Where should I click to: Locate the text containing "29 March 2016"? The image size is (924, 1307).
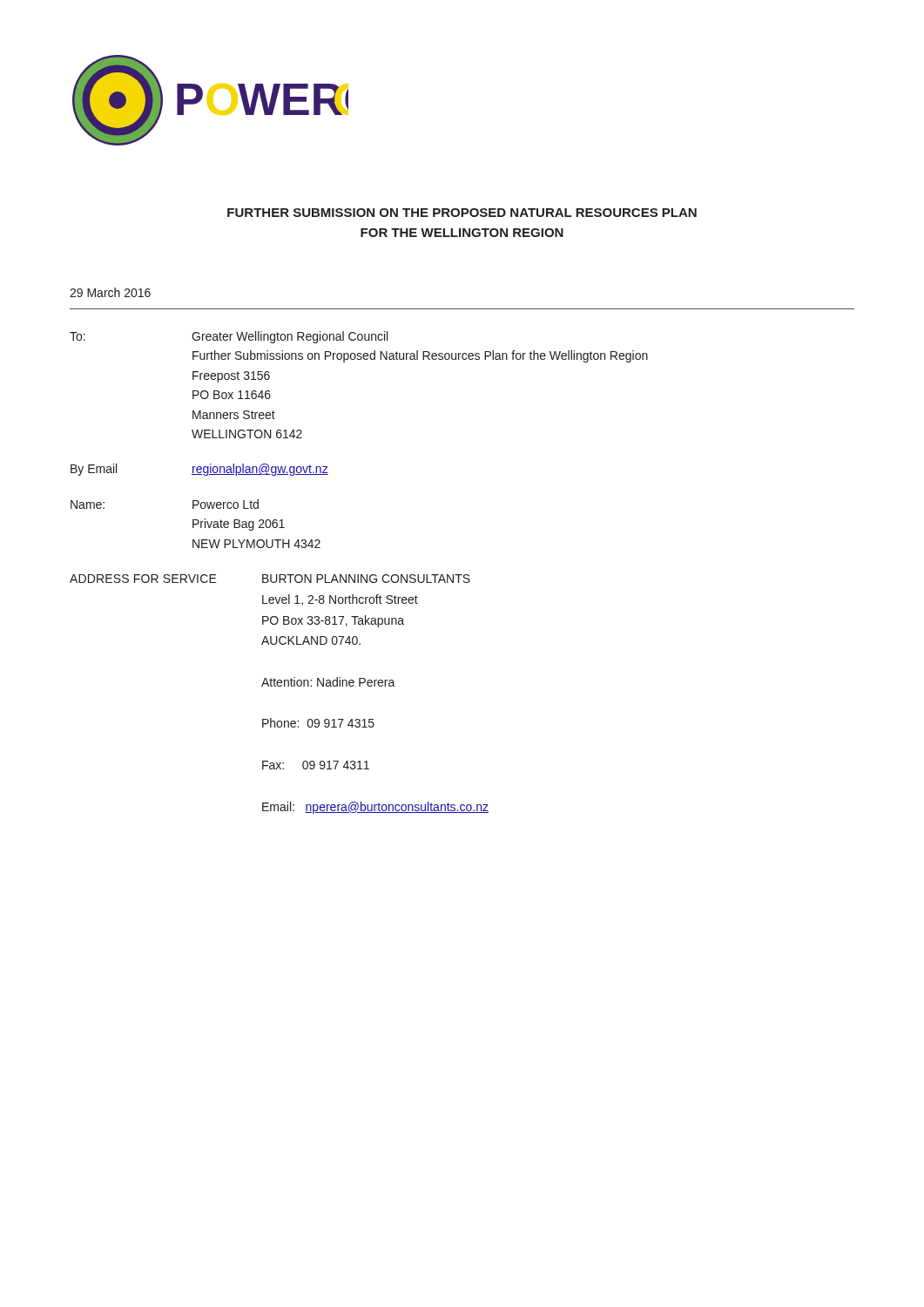[110, 293]
